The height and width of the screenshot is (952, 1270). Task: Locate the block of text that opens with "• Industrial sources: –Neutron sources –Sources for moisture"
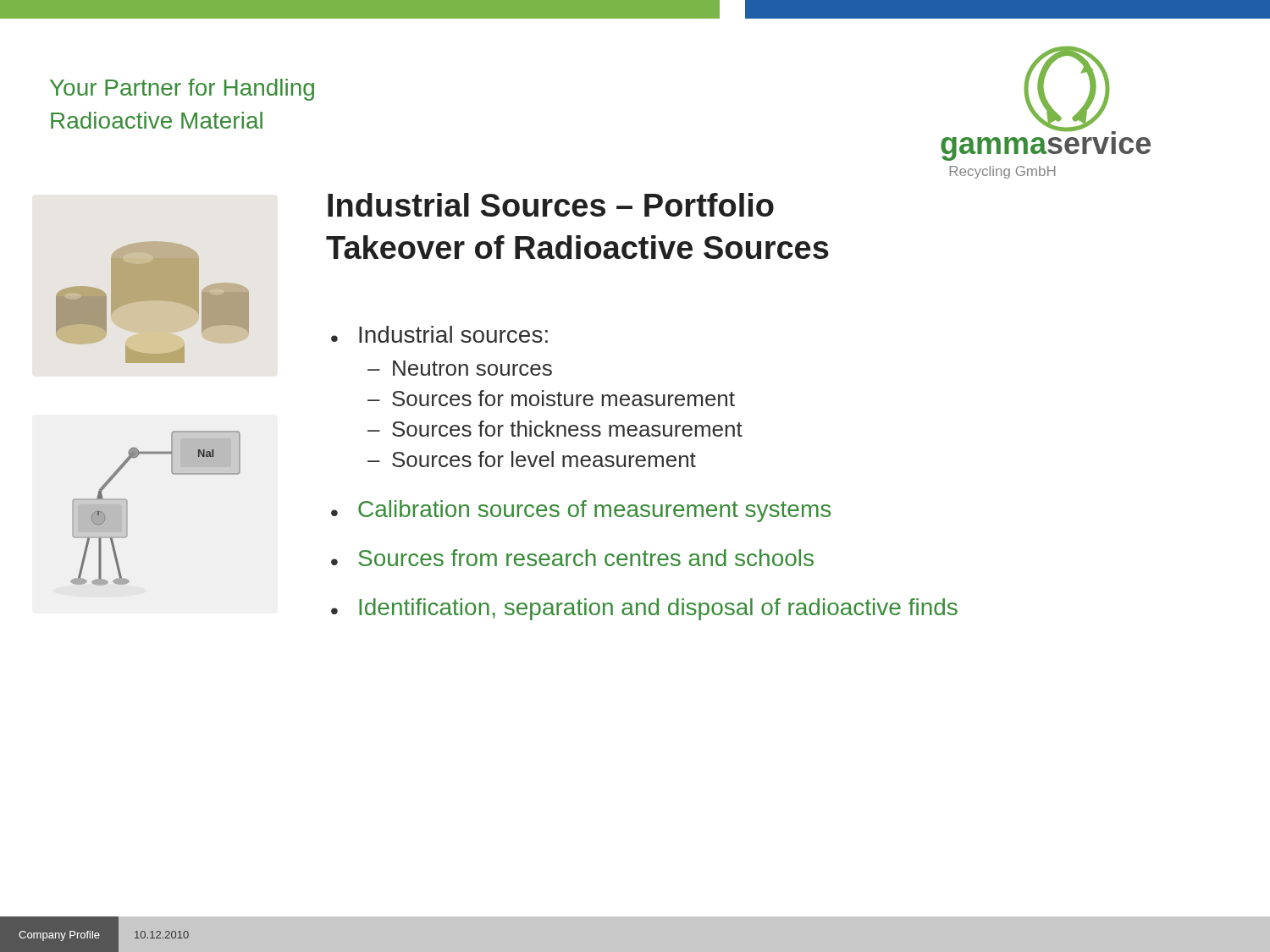[536, 399]
